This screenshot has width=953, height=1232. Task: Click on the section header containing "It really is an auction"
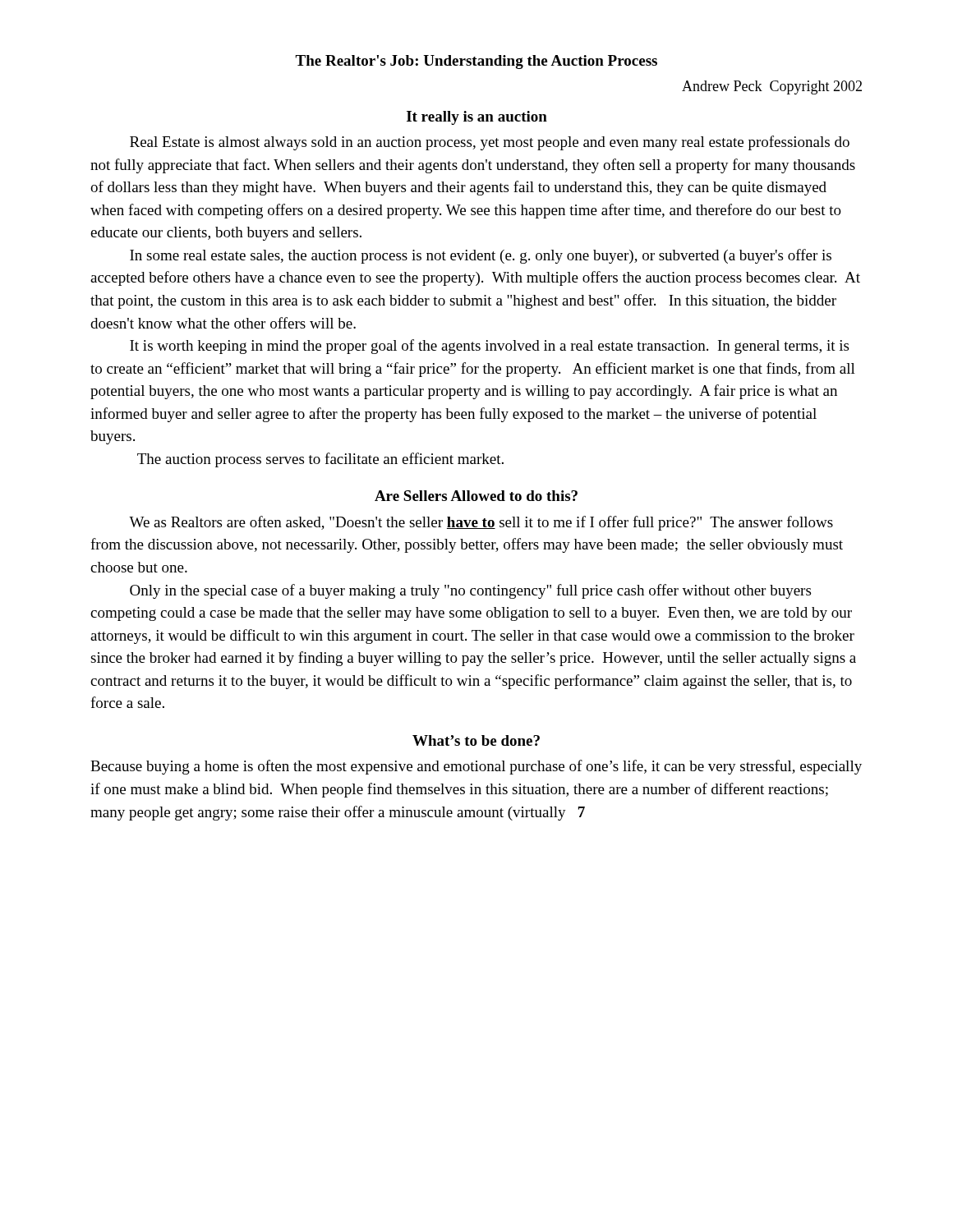476,116
